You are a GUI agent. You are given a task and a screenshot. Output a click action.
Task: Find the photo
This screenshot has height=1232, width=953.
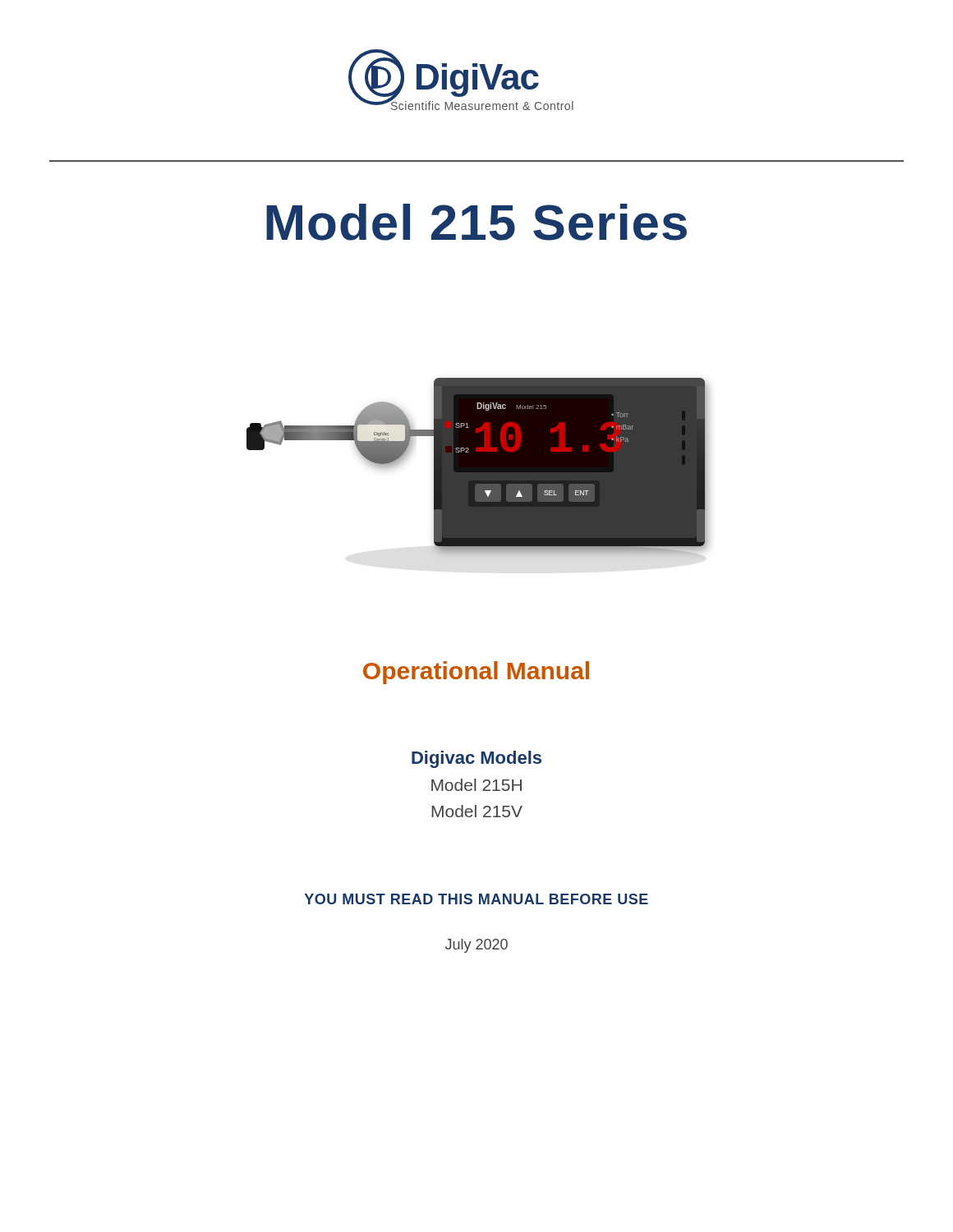[x=476, y=441]
